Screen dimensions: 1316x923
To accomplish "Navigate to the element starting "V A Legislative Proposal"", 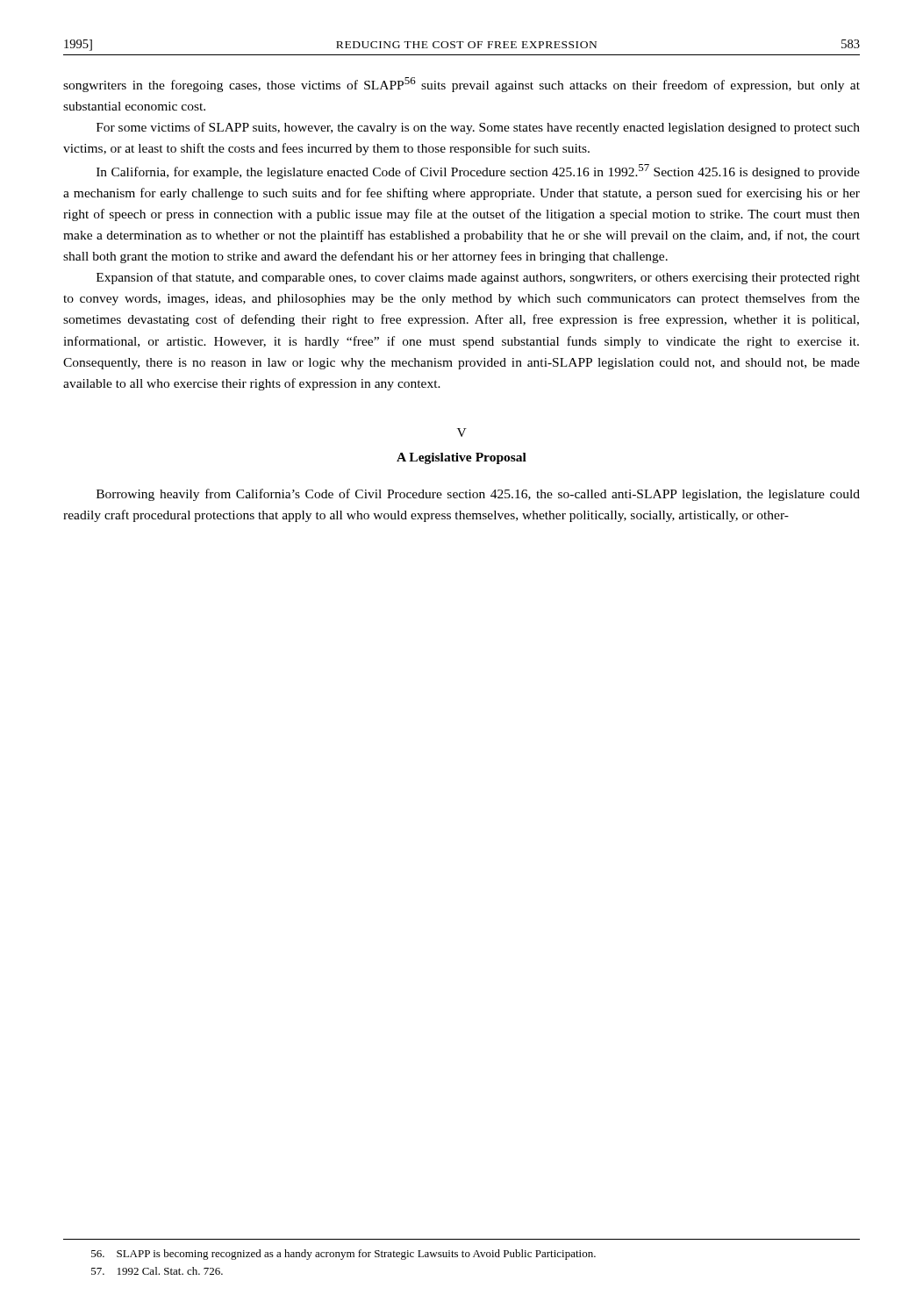I will 462,444.
